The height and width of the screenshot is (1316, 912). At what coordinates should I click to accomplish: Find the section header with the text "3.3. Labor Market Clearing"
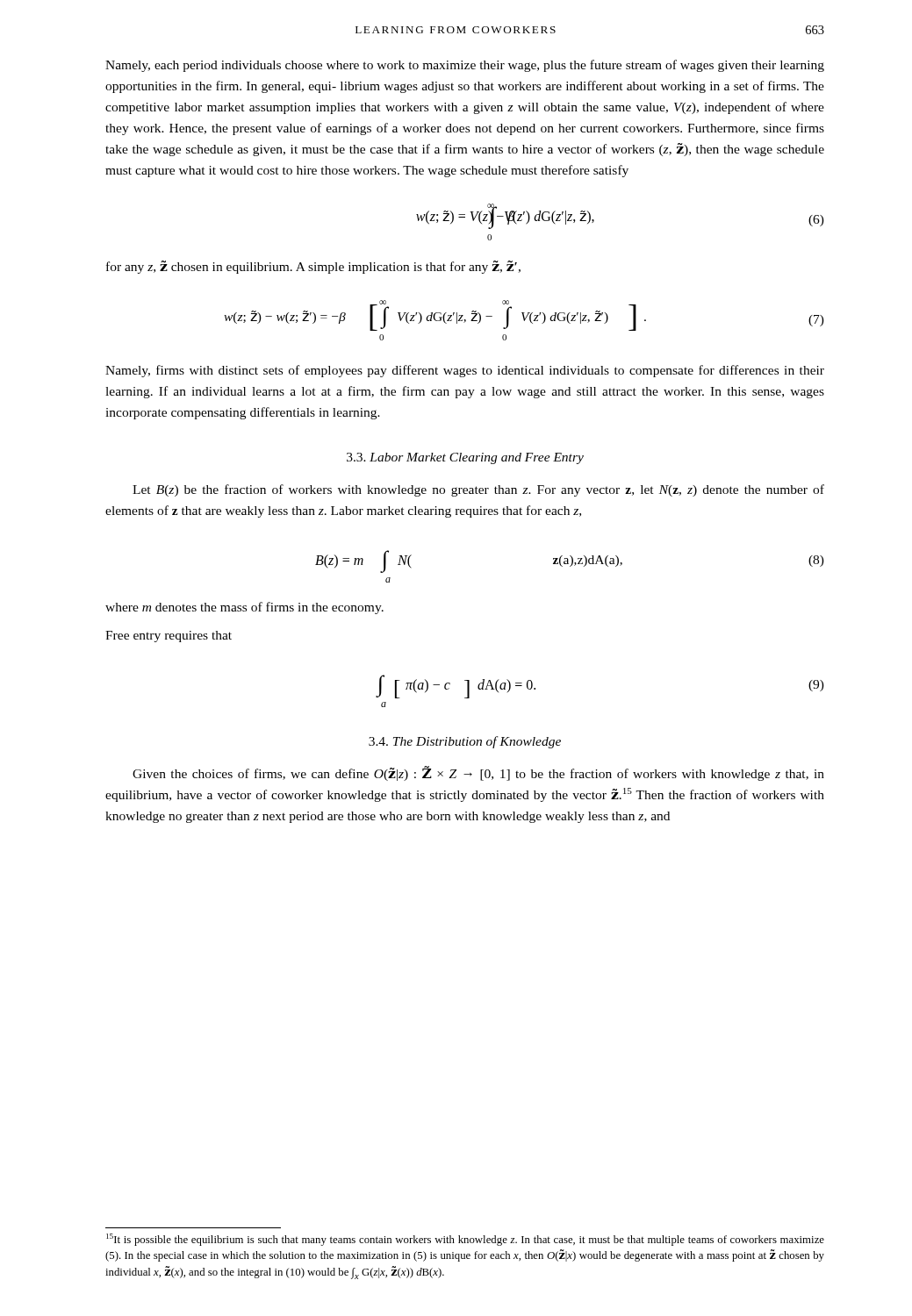tap(465, 457)
